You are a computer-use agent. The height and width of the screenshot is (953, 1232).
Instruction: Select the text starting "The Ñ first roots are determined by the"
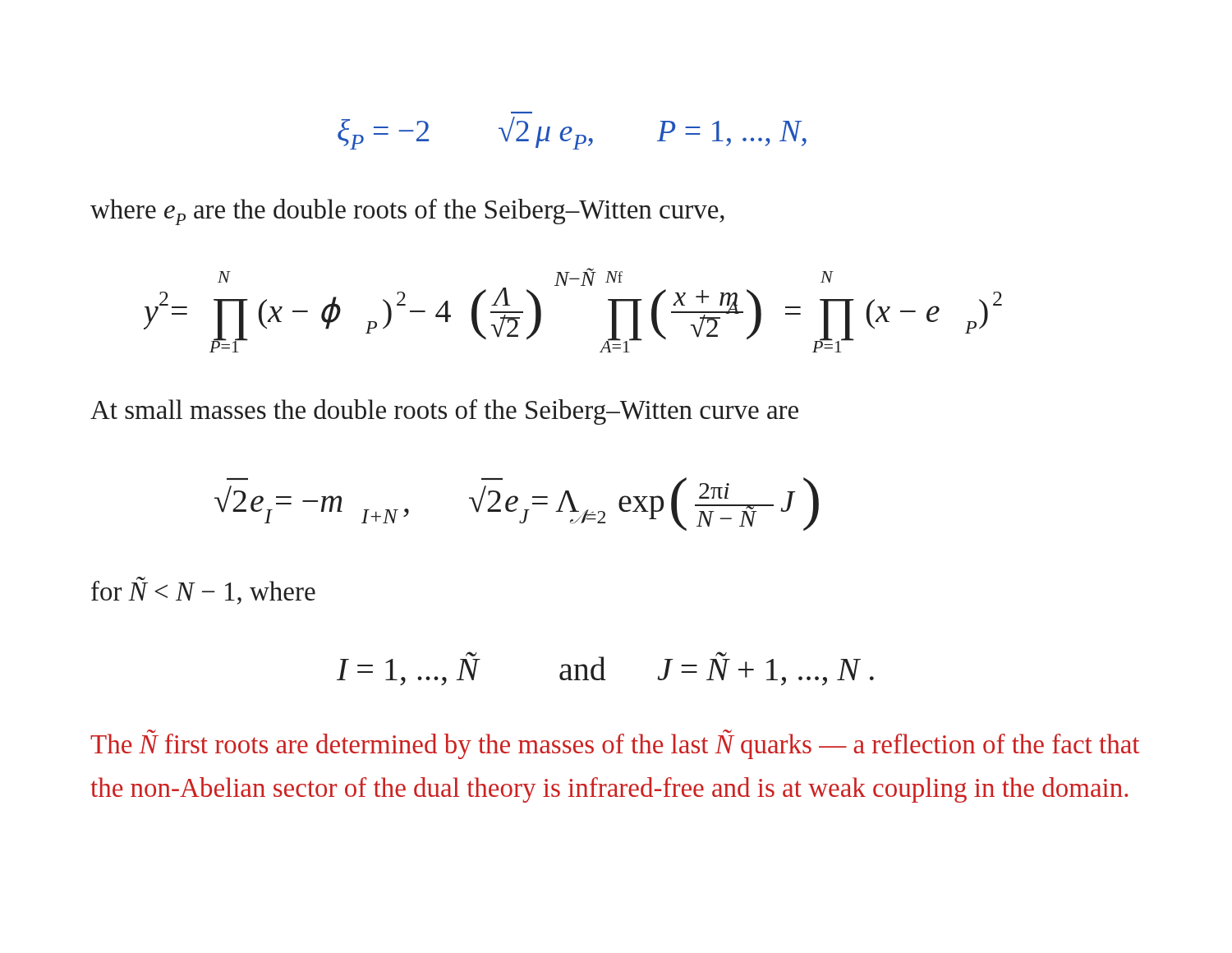click(615, 766)
